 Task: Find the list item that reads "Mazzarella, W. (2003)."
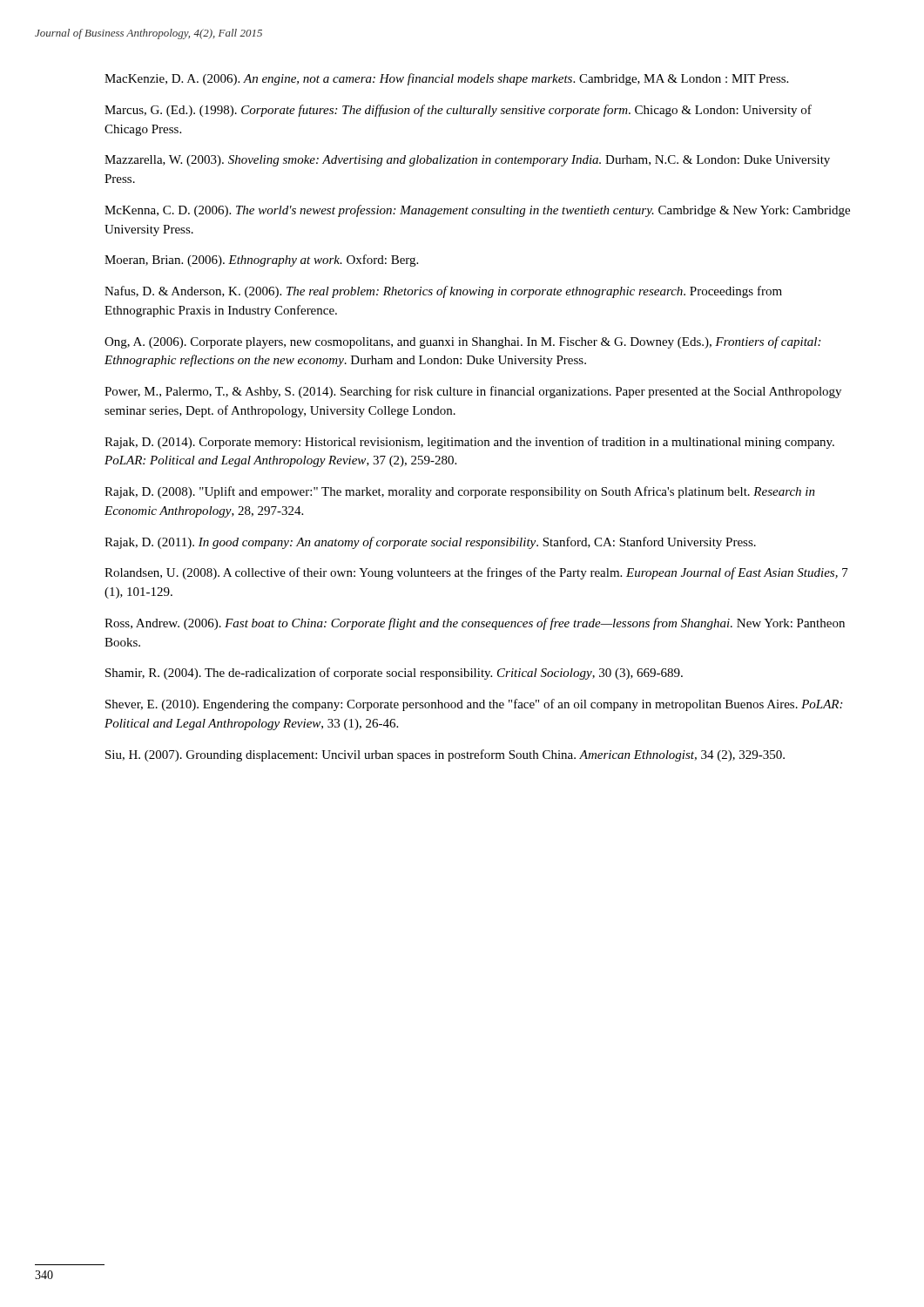pos(467,169)
